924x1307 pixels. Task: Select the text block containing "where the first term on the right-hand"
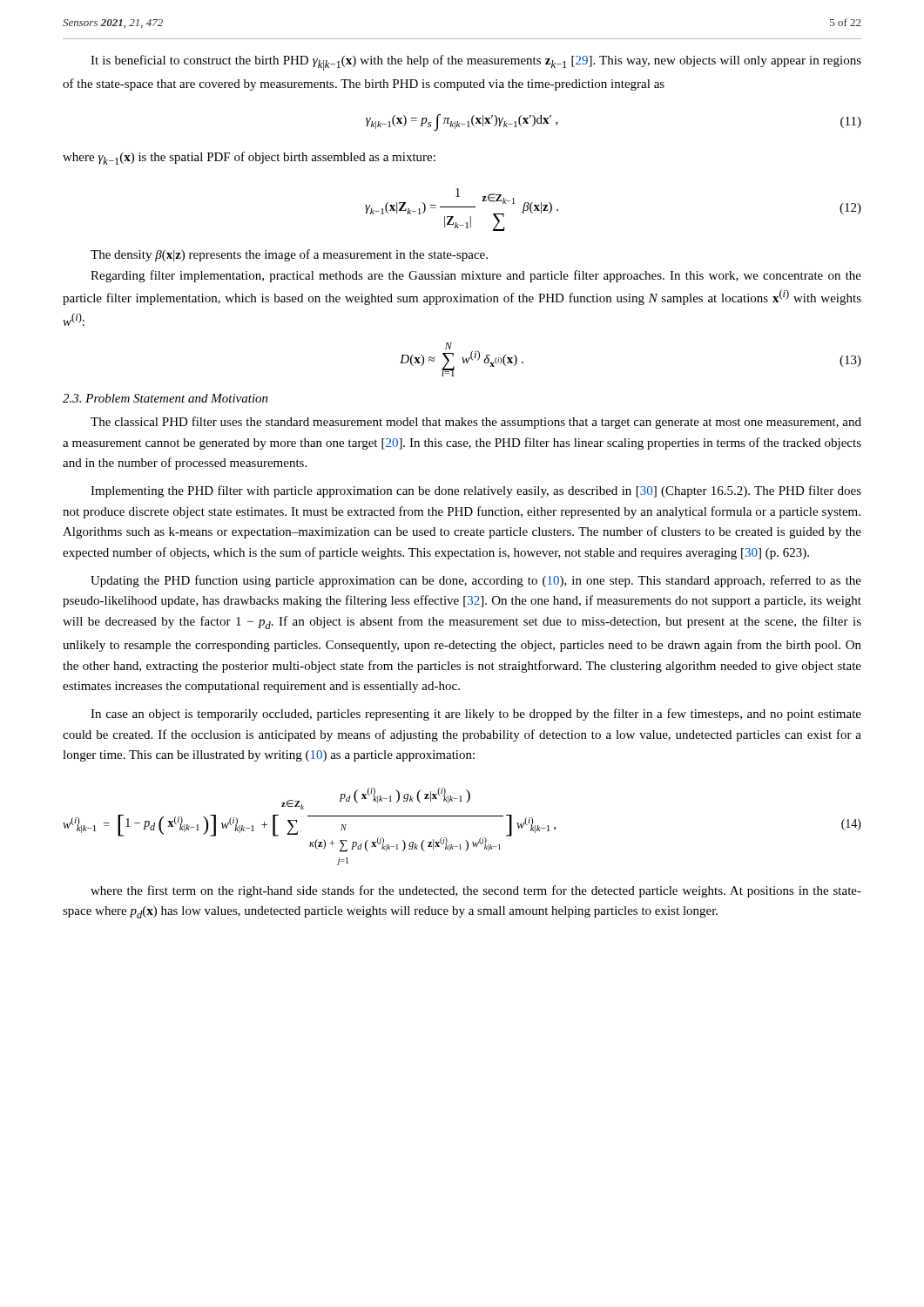462,902
